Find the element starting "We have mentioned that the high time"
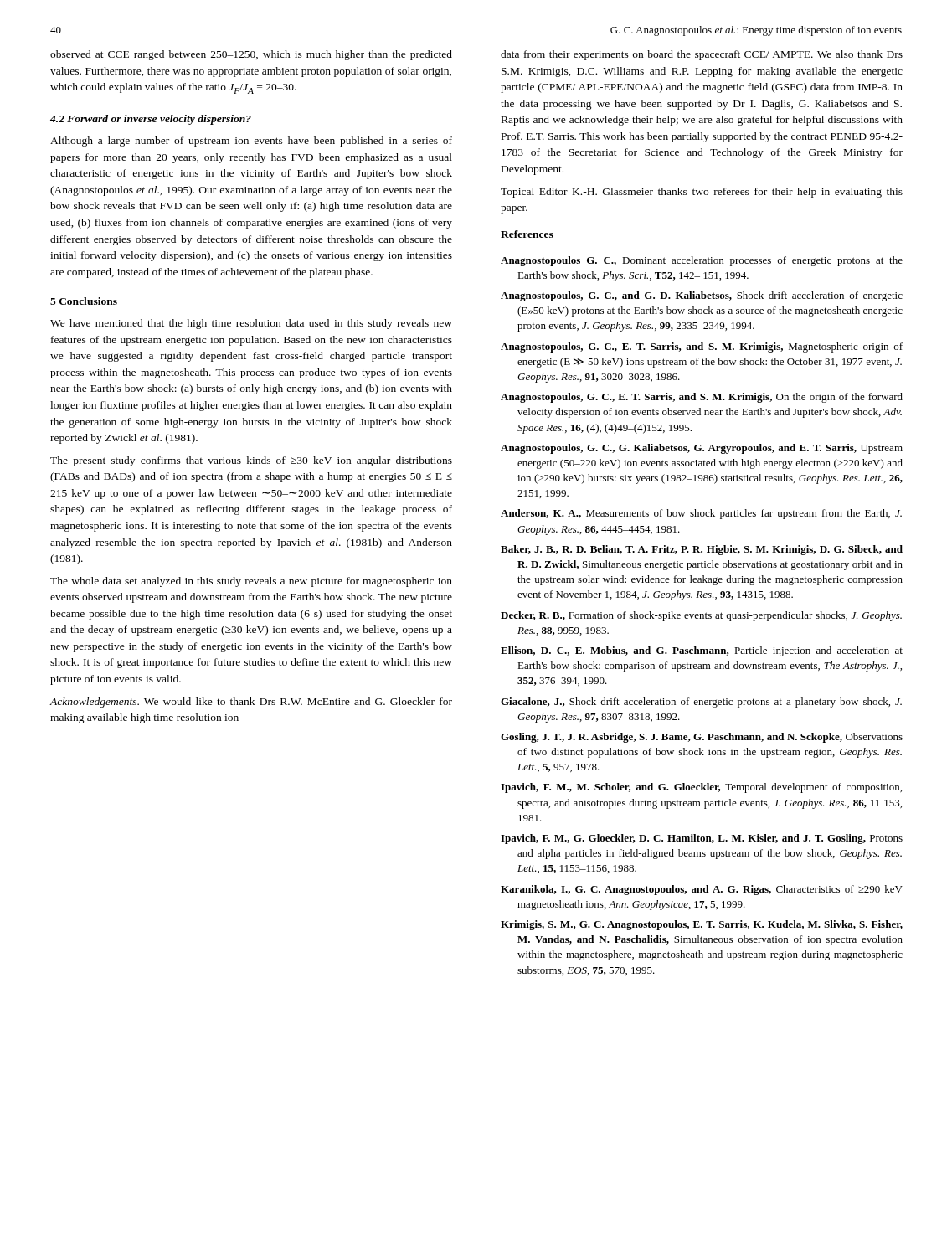 [x=251, y=381]
